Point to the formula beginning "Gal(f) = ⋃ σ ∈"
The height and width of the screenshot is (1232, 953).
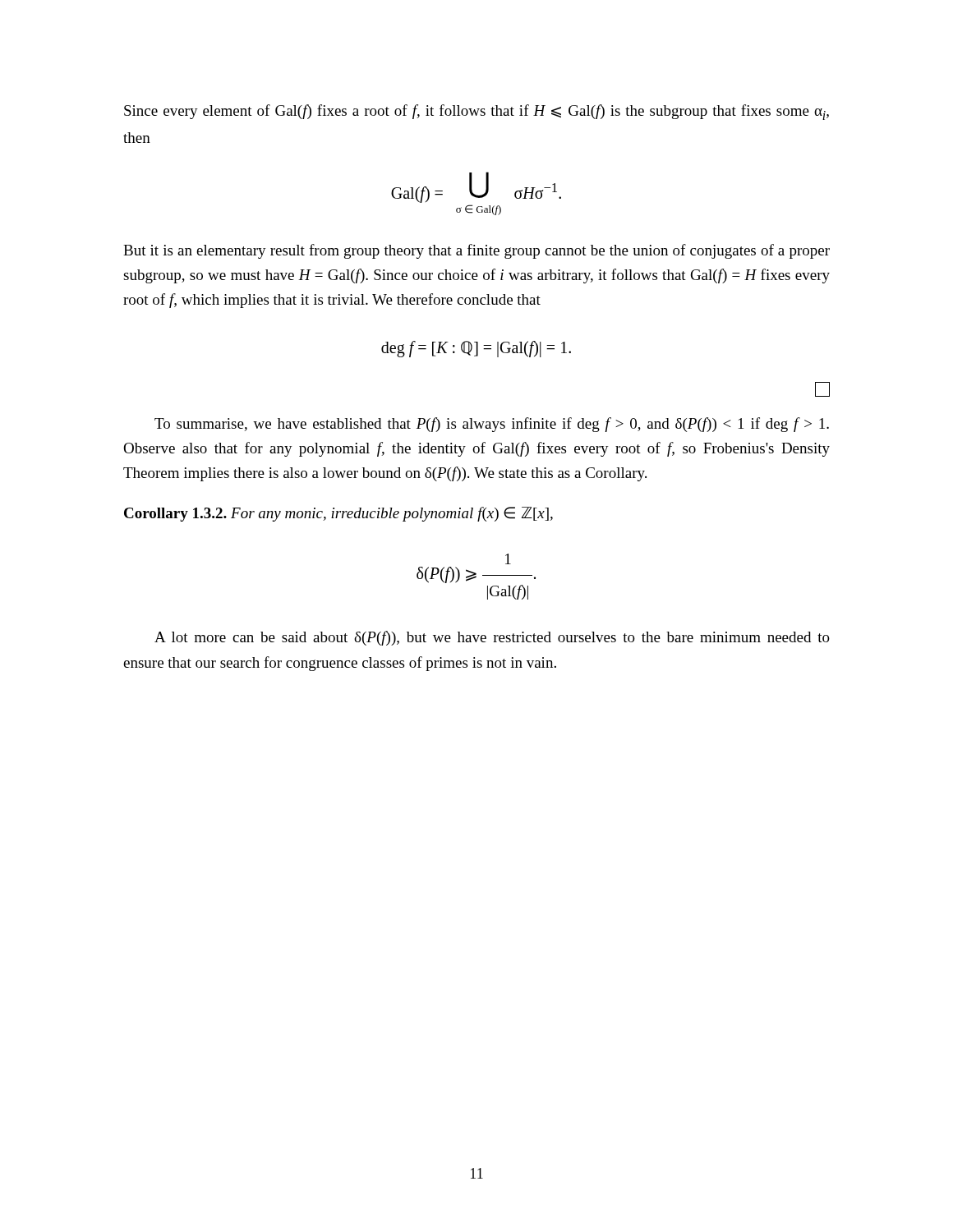point(476,194)
